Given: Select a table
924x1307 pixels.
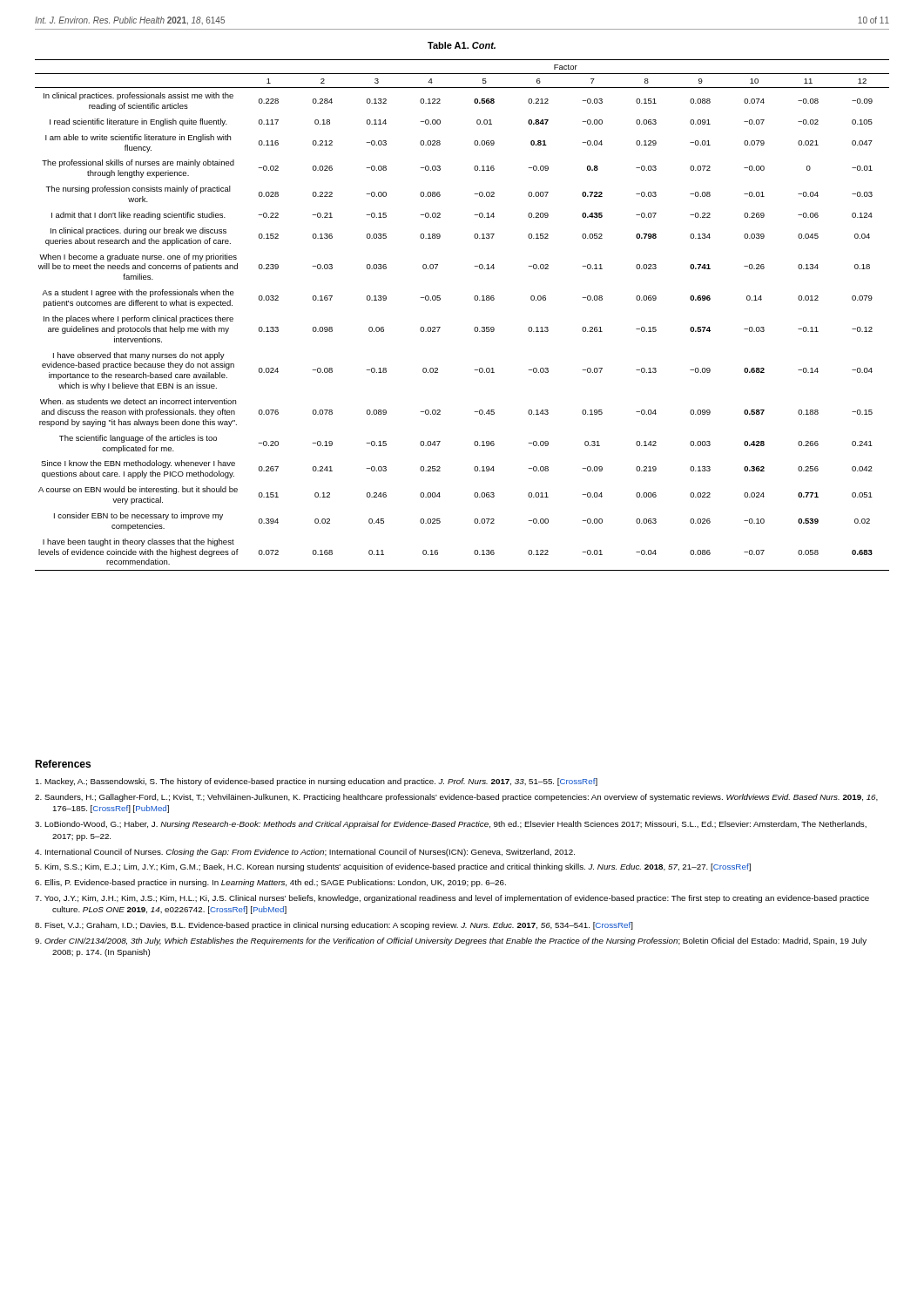Looking at the screenshot, I should (462, 315).
